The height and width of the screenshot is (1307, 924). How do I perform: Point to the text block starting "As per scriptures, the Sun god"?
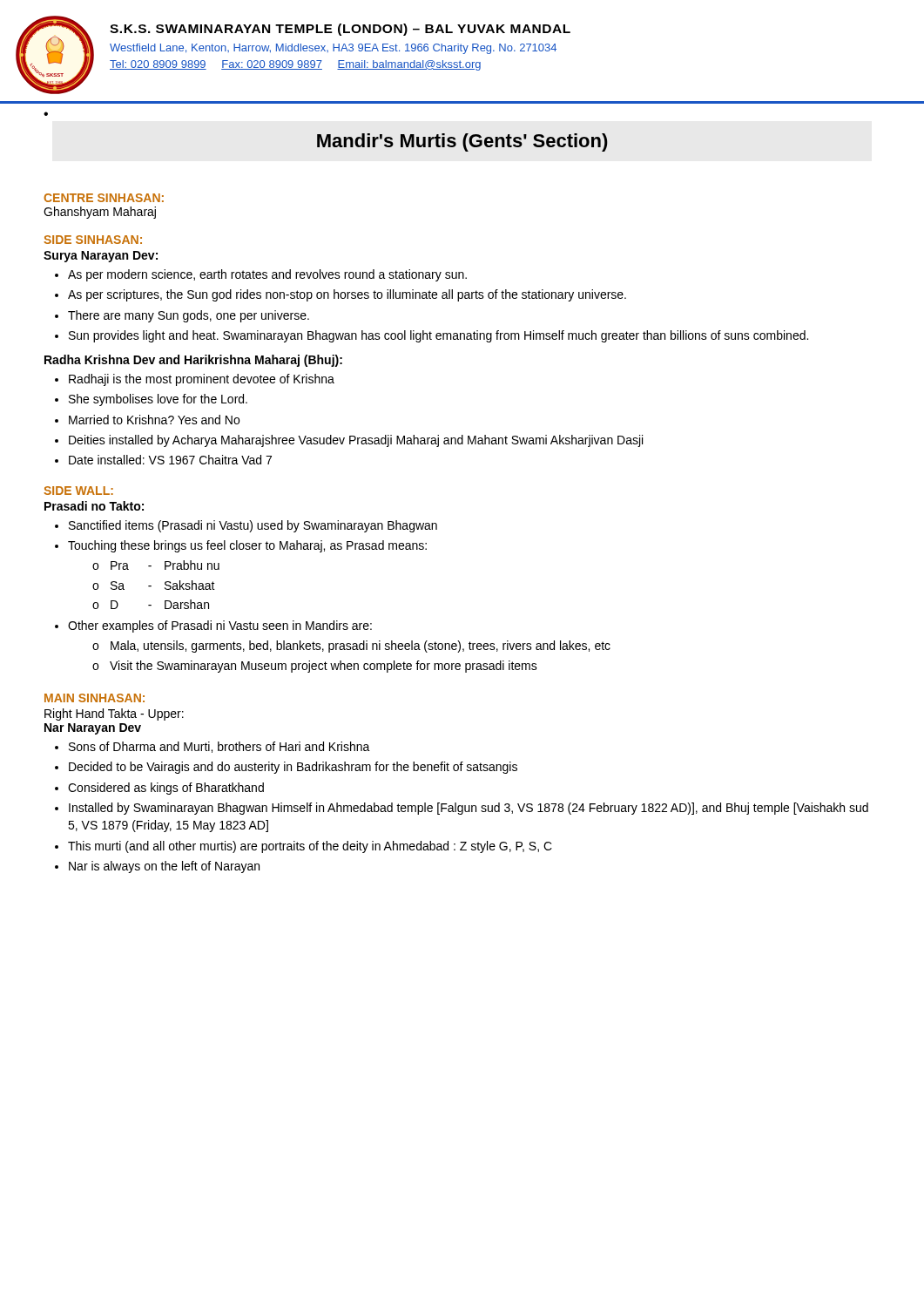tap(347, 295)
